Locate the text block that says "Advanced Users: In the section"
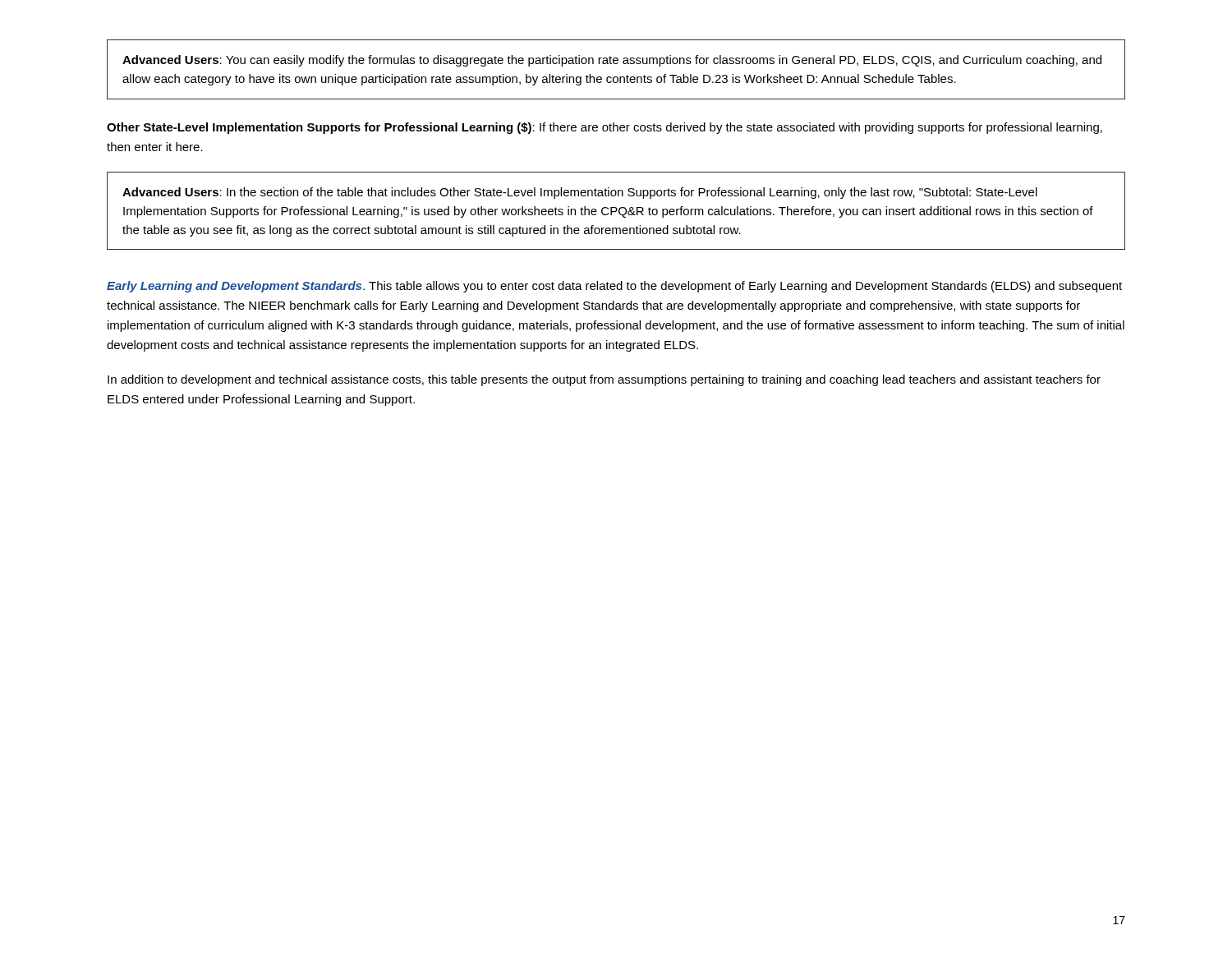Image resolution: width=1232 pixels, height=953 pixels. [608, 211]
